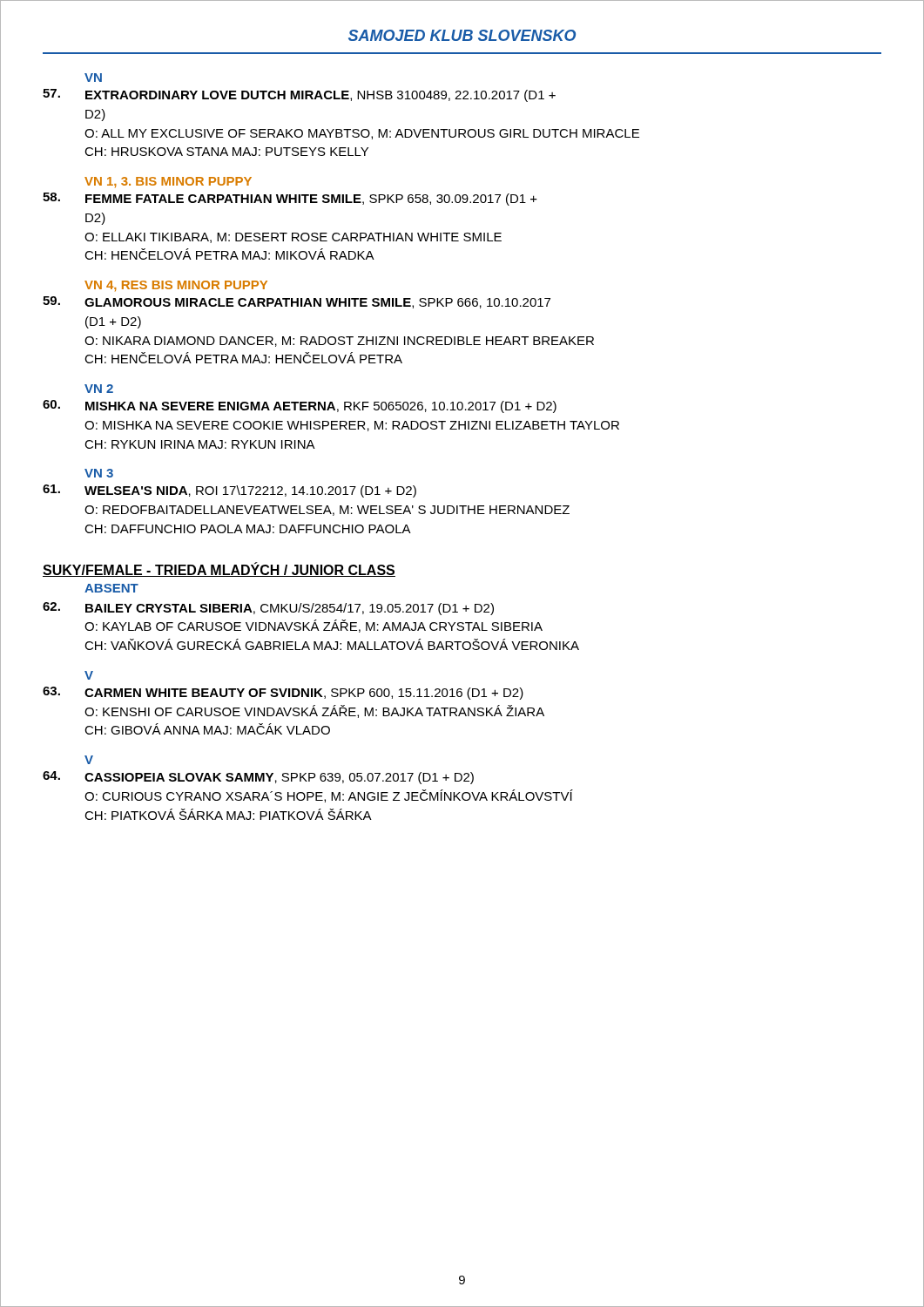Locate the text block containing "VN 4, RES"
Viewport: 924px width, 1307px height.
click(176, 284)
